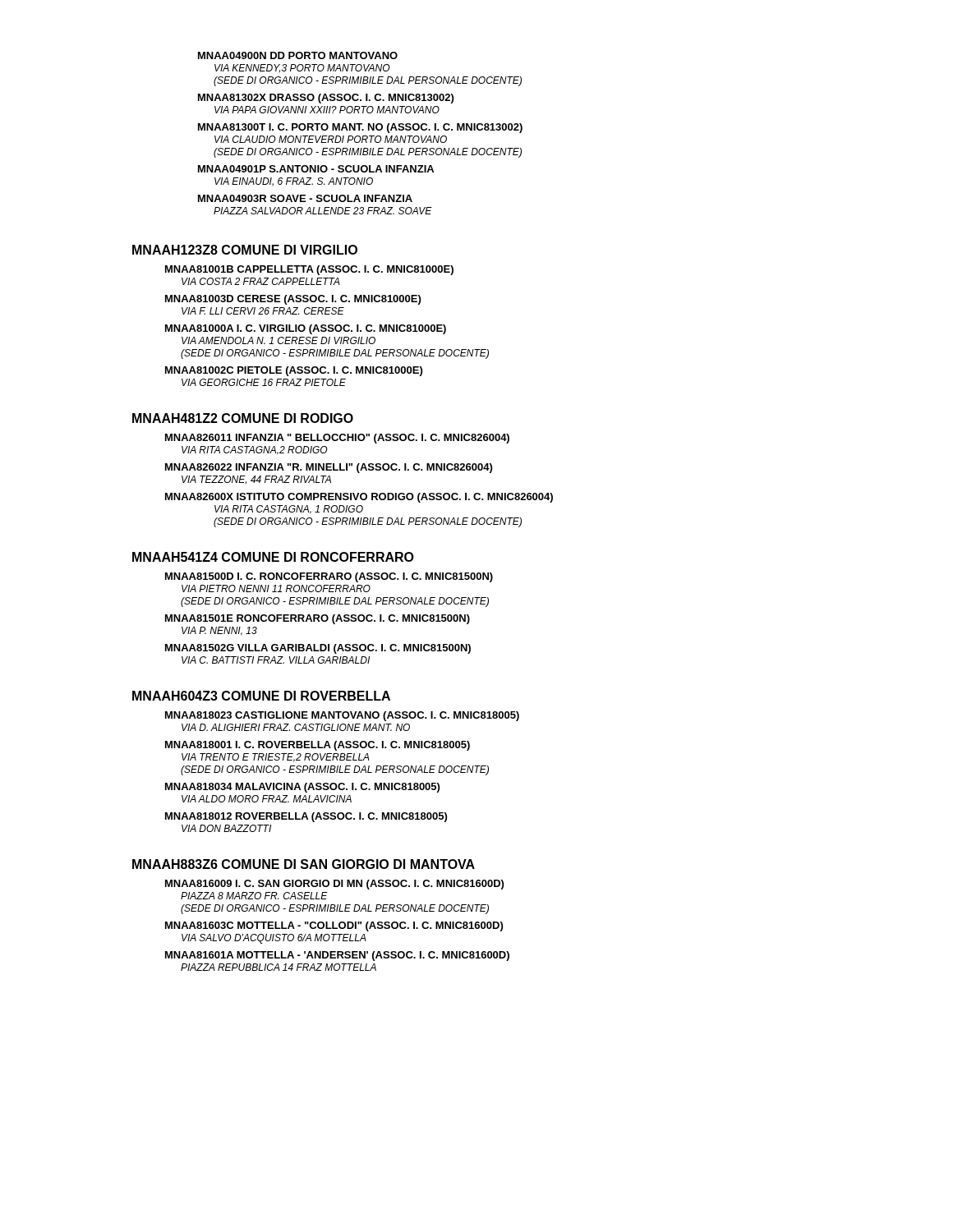Select the region starting "MNAA81601A MOTTELLA - 'ANDERSEN' (ASSOC. I."
Screen dimensions: 1232x953
[337, 955]
